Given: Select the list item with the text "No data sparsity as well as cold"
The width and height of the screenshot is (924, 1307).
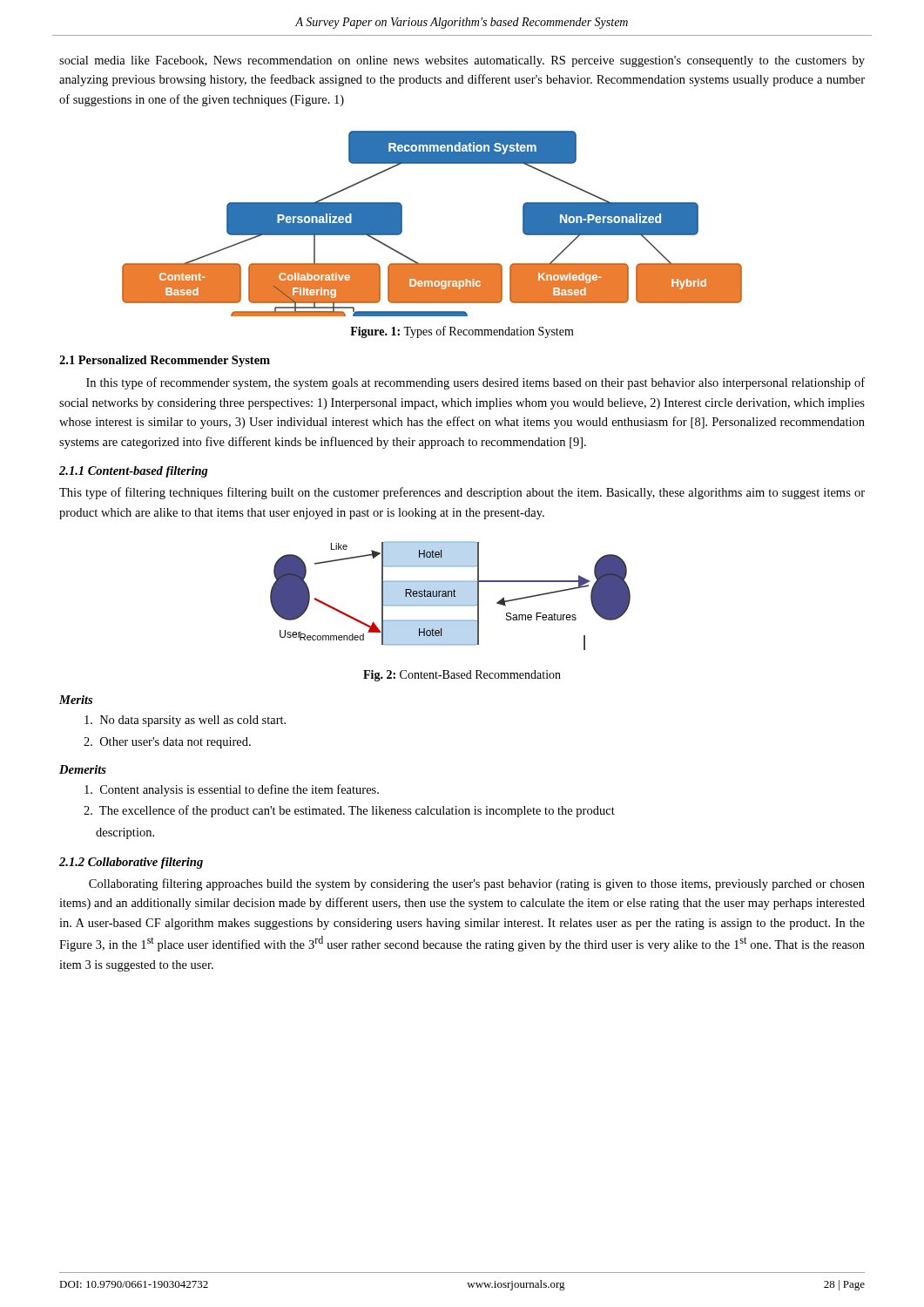Looking at the screenshot, I should [185, 720].
